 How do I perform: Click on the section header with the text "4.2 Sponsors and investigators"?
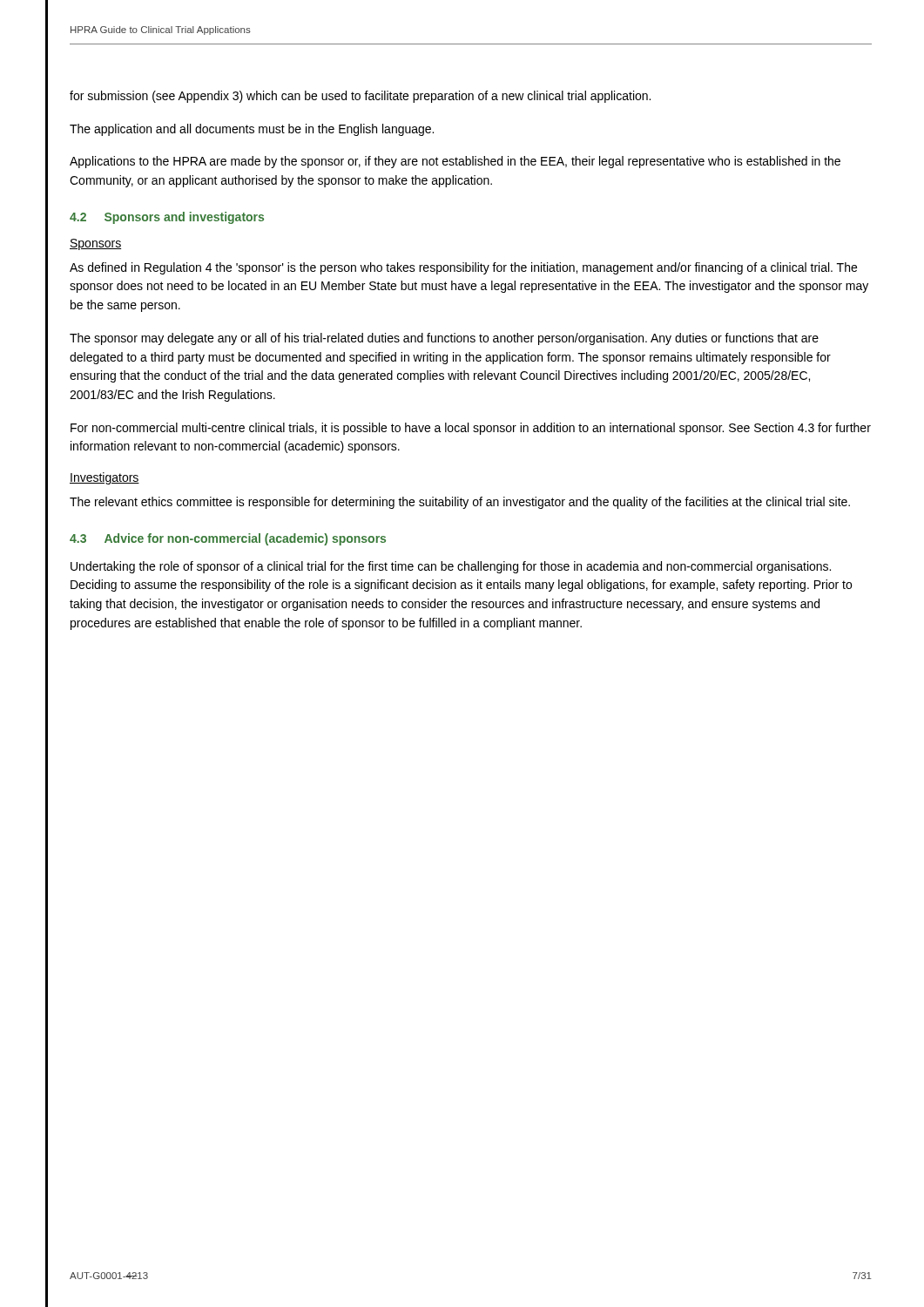(x=167, y=217)
